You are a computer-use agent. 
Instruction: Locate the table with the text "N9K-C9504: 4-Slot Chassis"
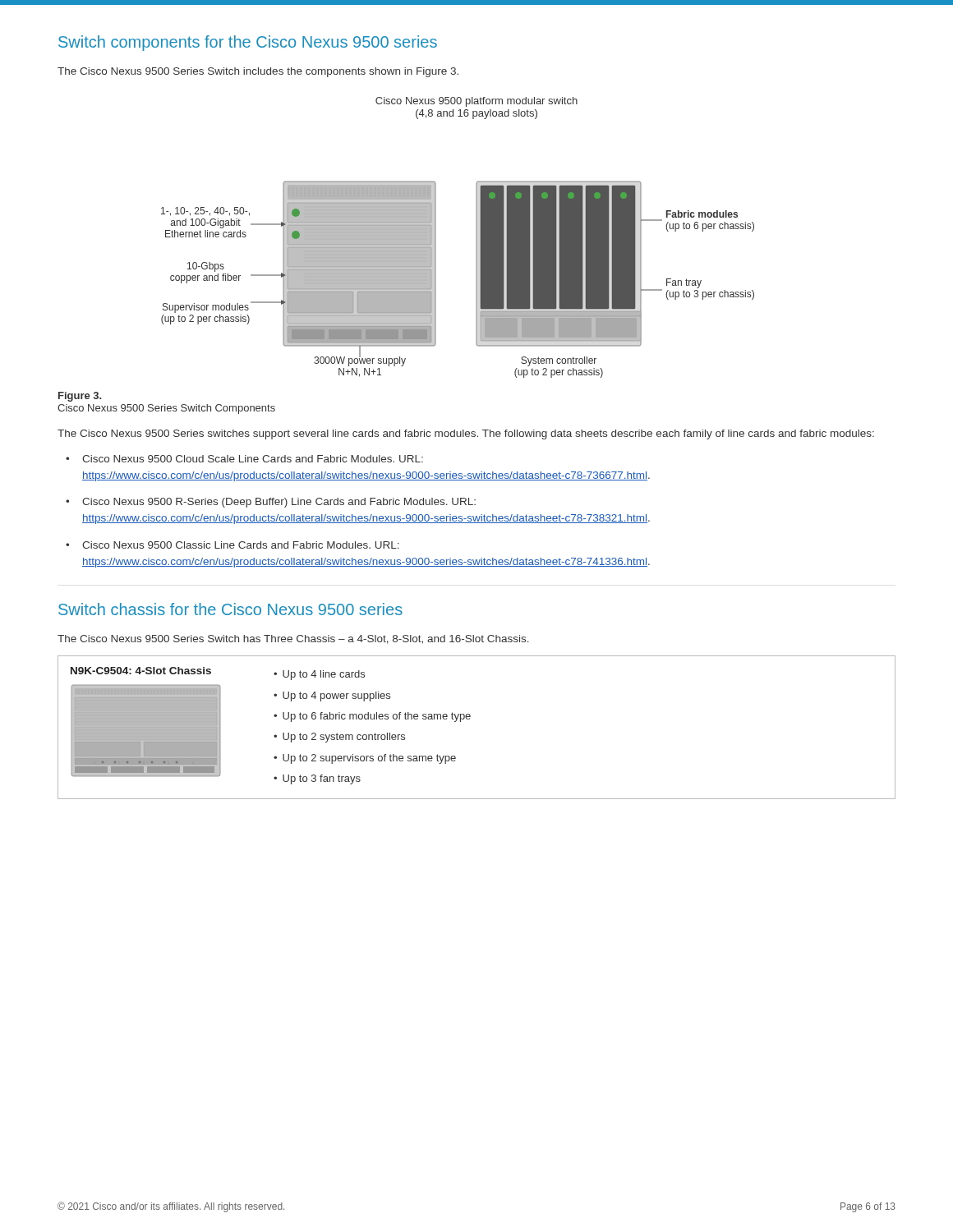click(476, 727)
